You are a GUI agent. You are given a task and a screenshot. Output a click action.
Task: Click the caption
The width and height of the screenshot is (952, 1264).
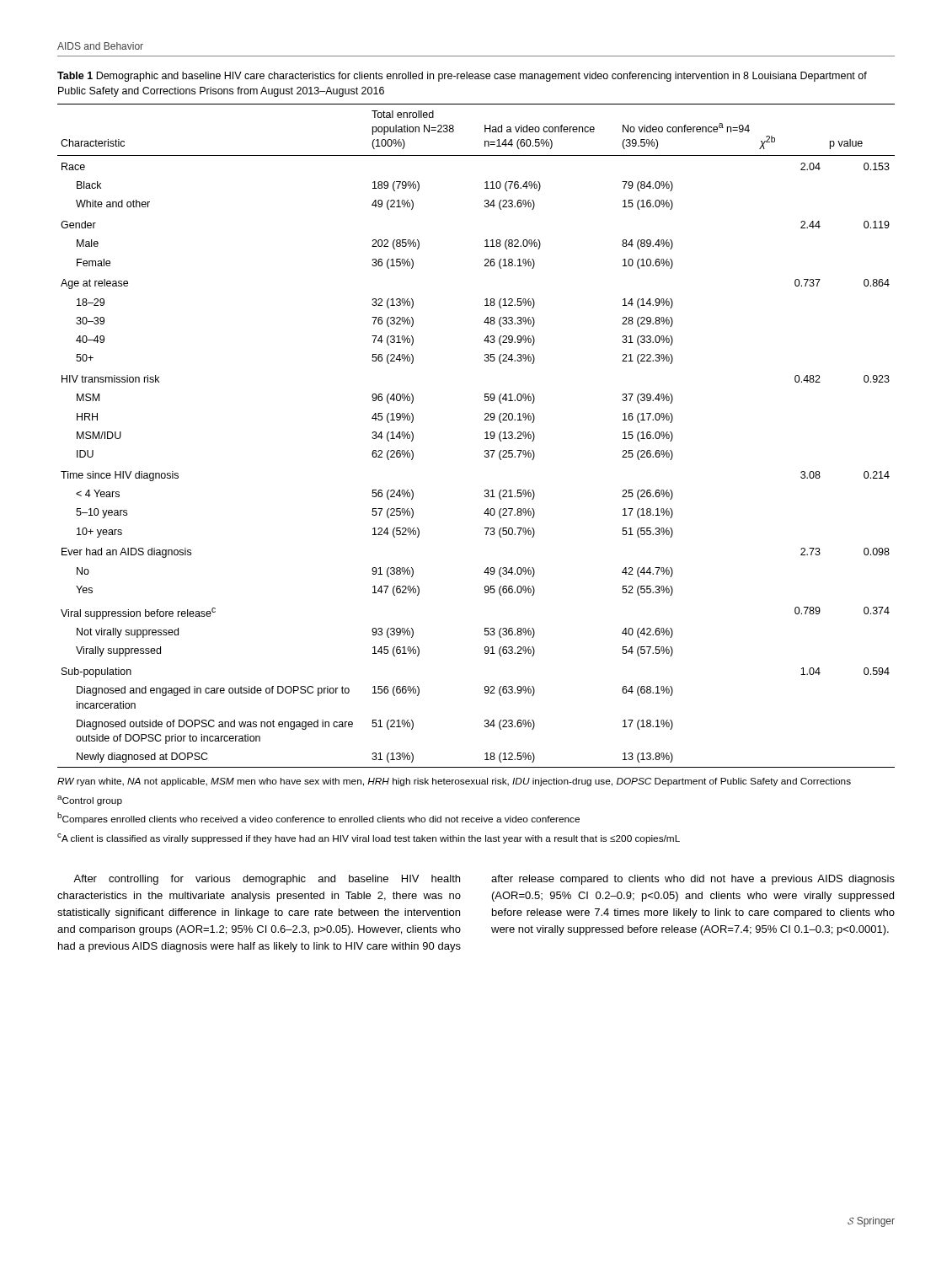(462, 83)
